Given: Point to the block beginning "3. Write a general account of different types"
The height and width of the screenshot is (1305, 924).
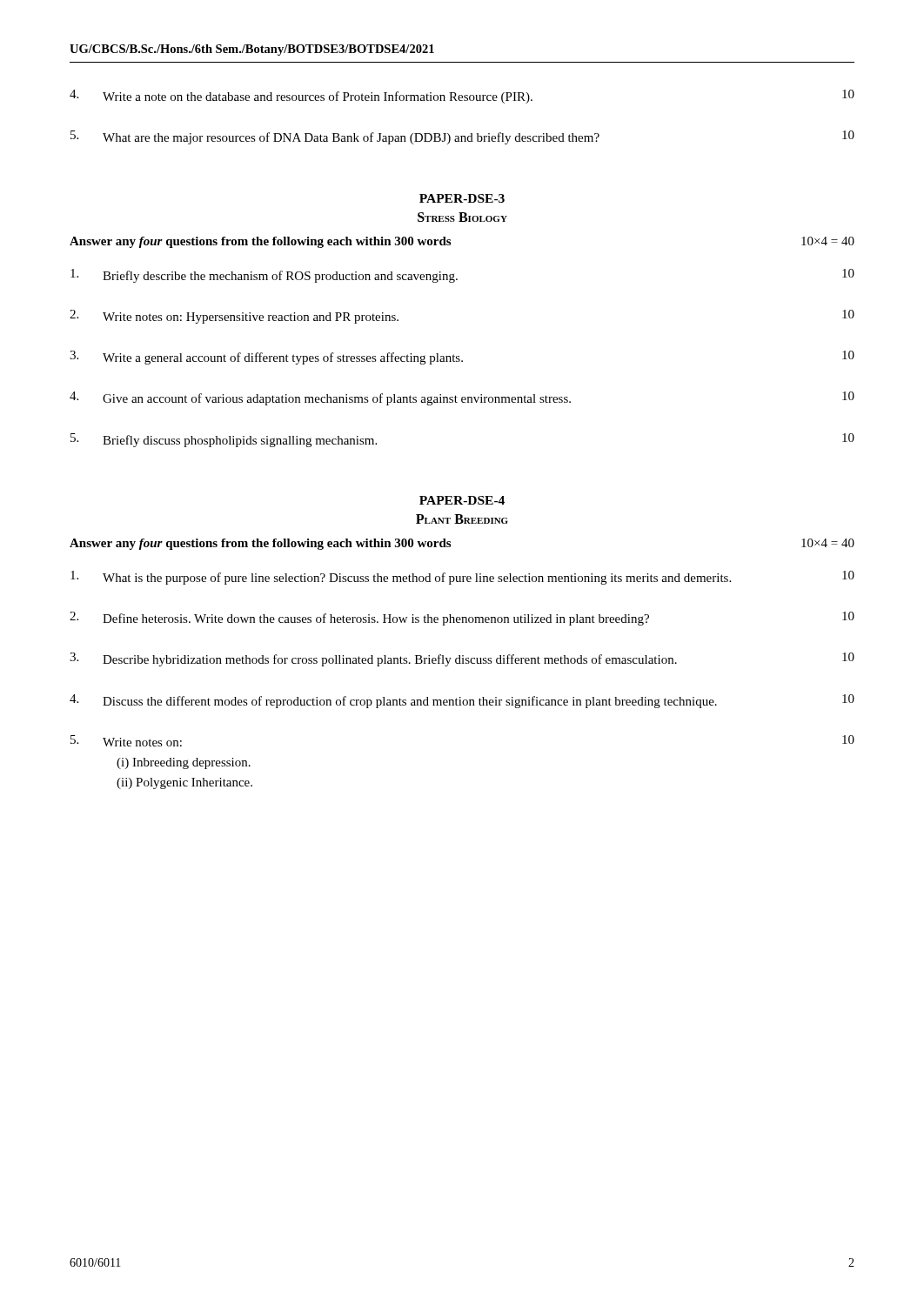Looking at the screenshot, I should pos(462,358).
